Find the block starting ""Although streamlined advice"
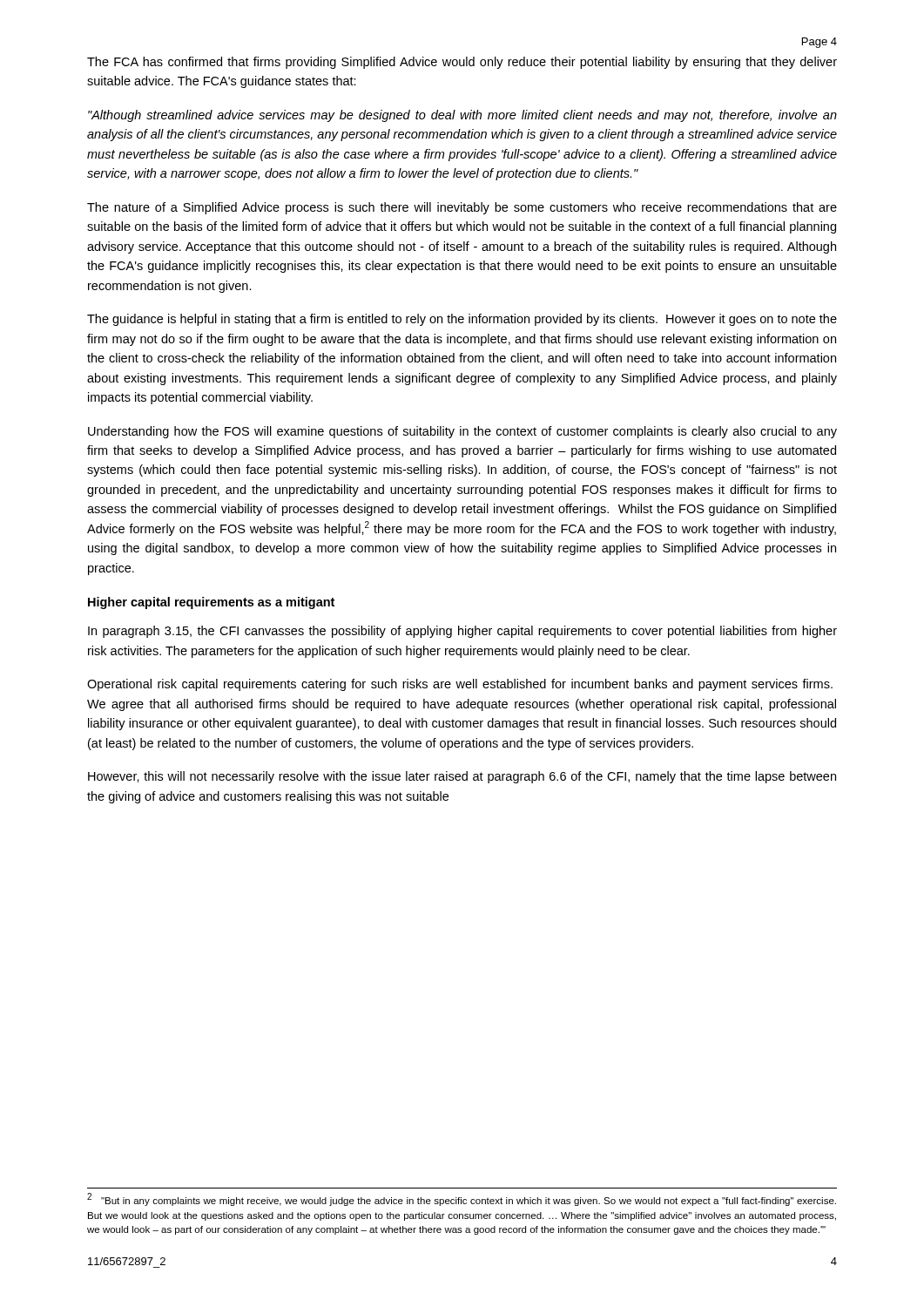Image resolution: width=924 pixels, height=1307 pixels. pos(462,144)
